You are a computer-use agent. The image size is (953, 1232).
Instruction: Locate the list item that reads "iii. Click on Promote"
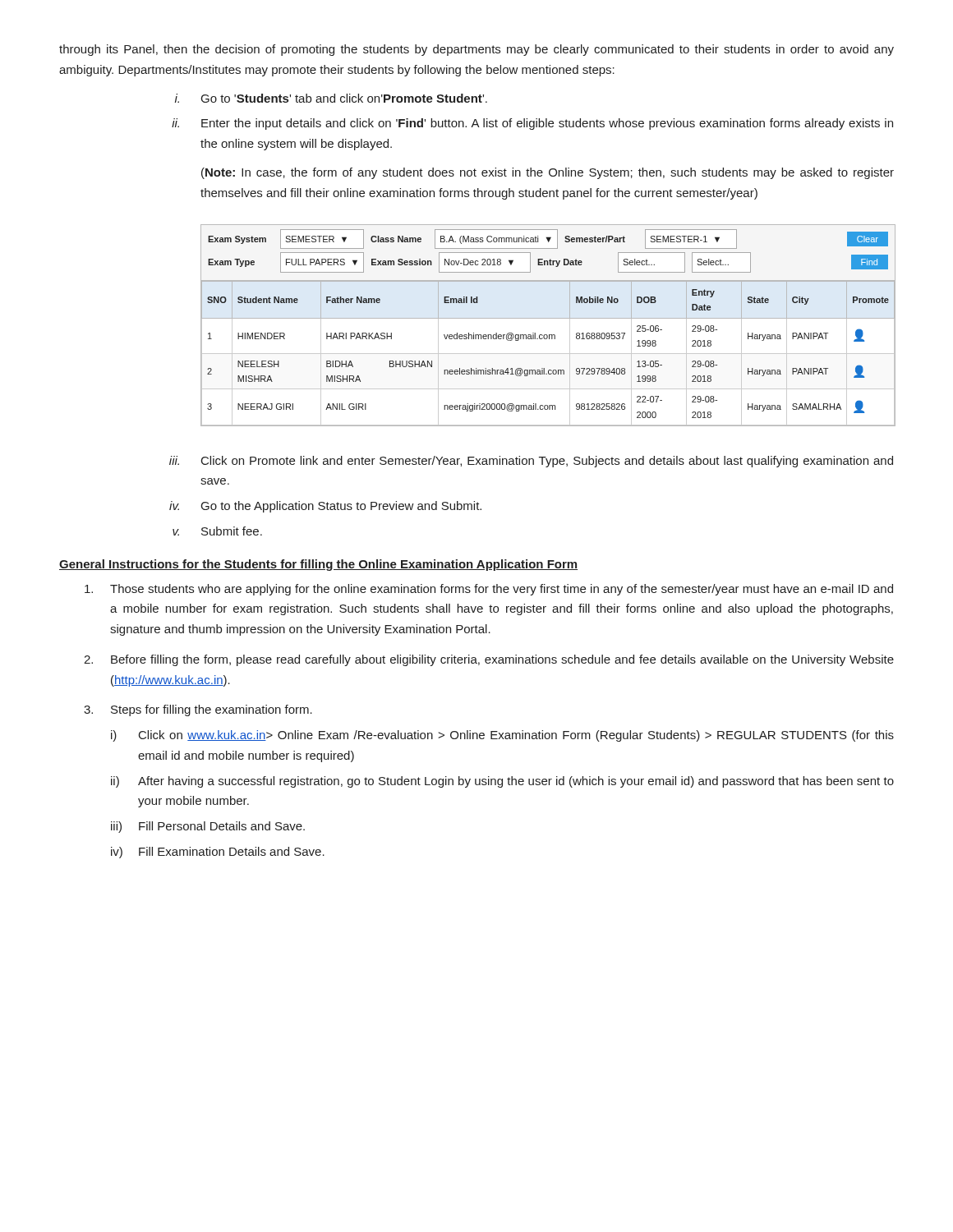(x=522, y=471)
